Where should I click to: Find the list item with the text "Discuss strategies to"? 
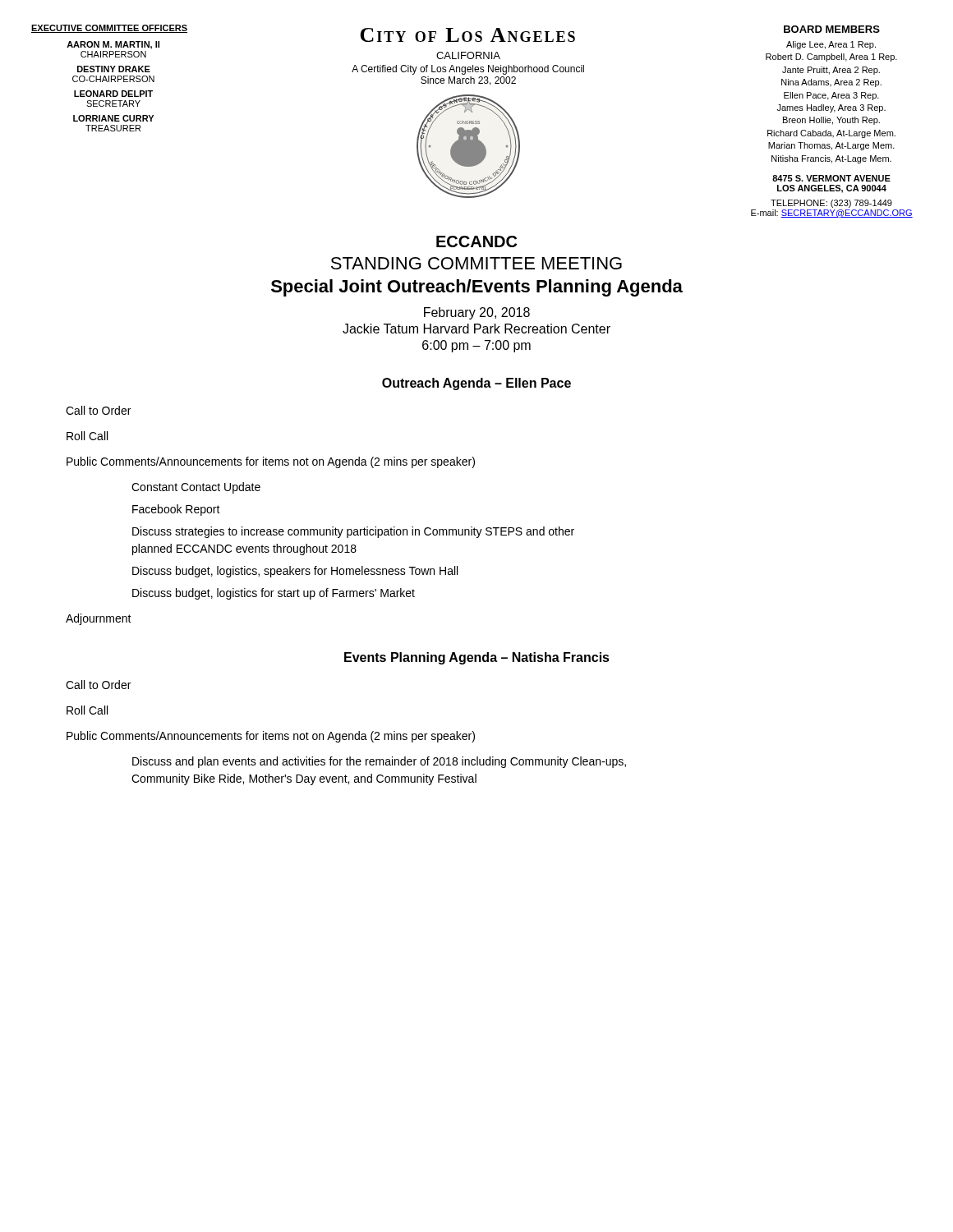(353, 540)
